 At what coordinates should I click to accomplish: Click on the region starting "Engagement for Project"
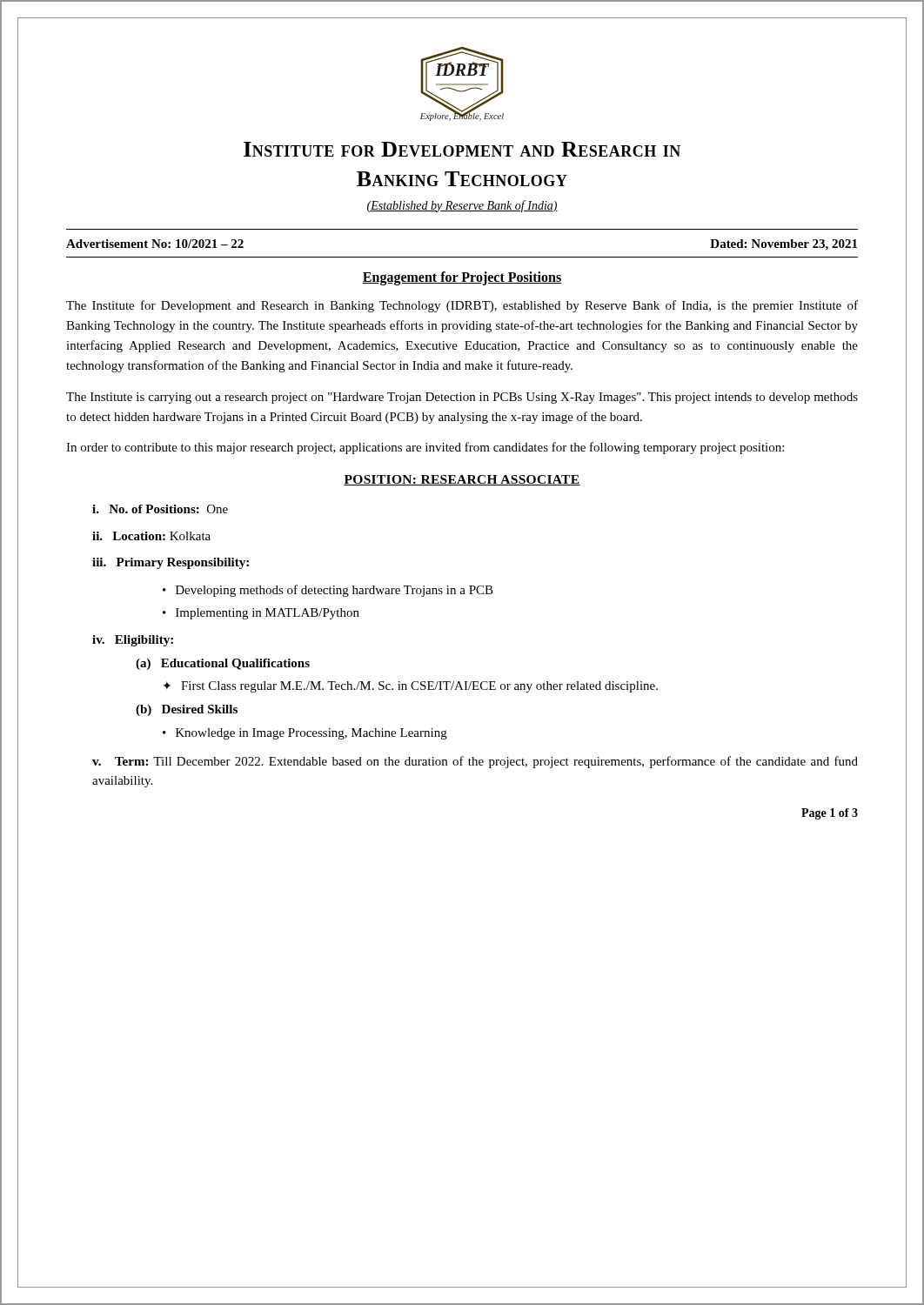click(462, 277)
